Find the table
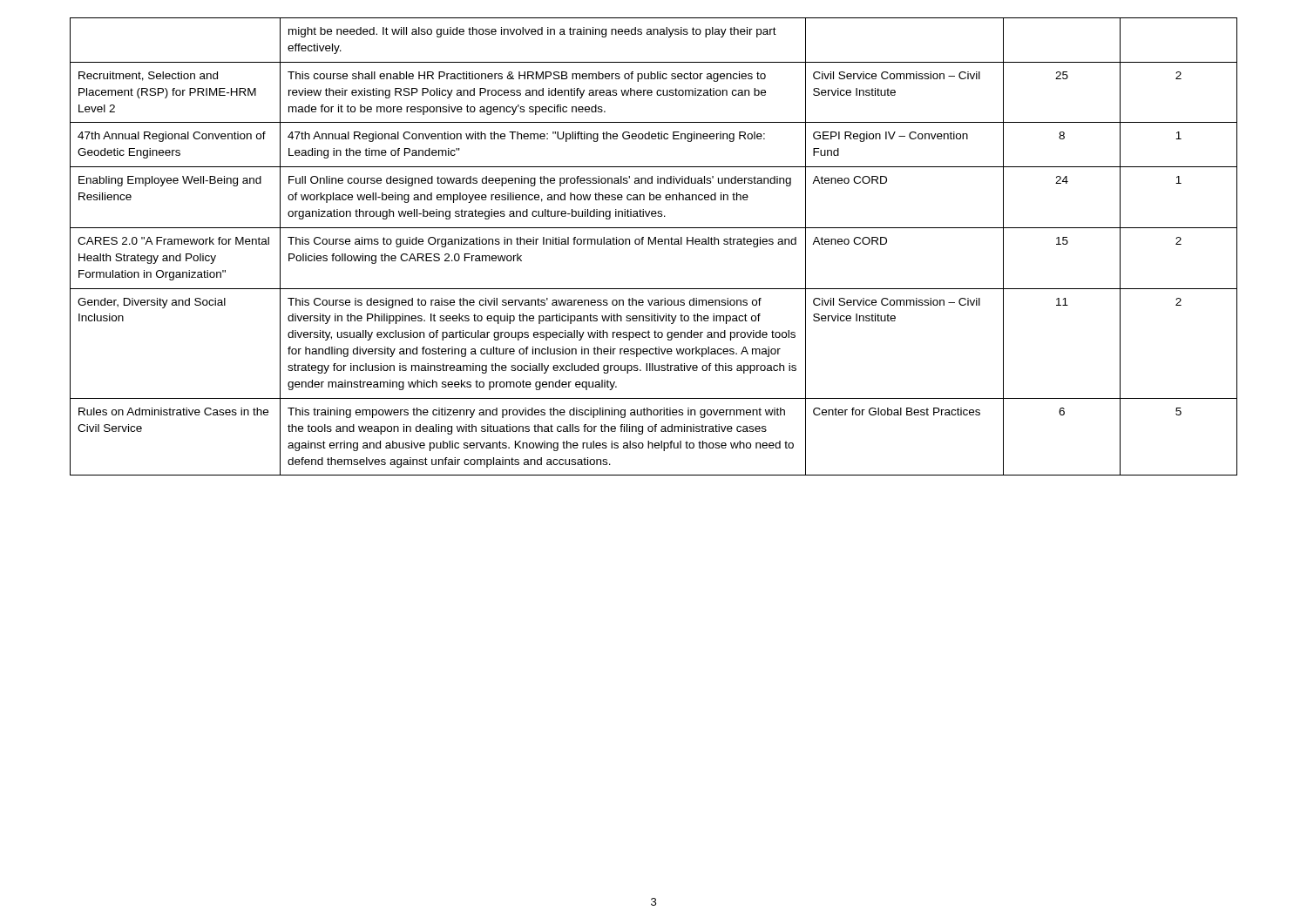1307x924 pixels. (x=654, y=247)
